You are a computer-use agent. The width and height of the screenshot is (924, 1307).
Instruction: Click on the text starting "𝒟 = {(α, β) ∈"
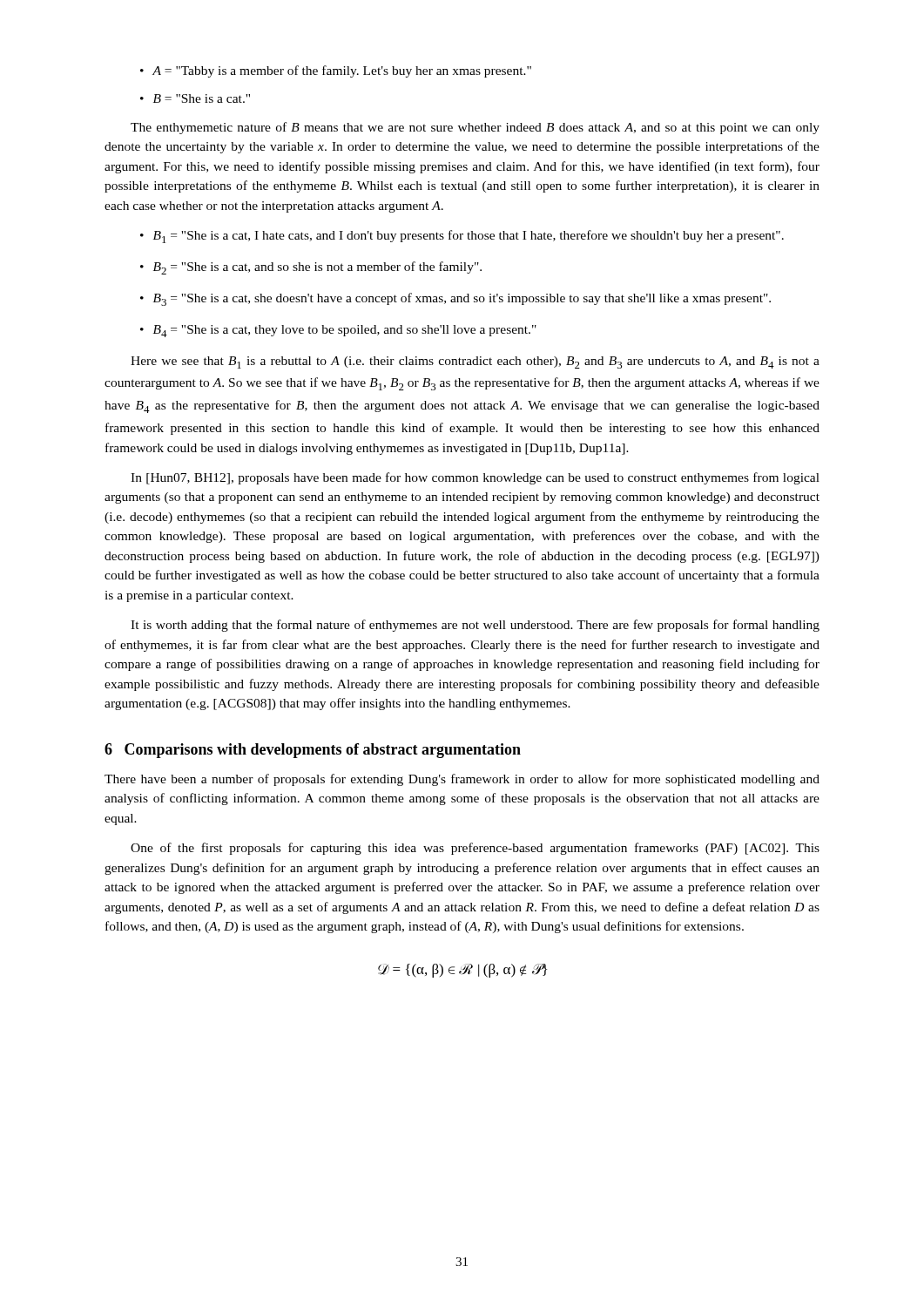462,967
